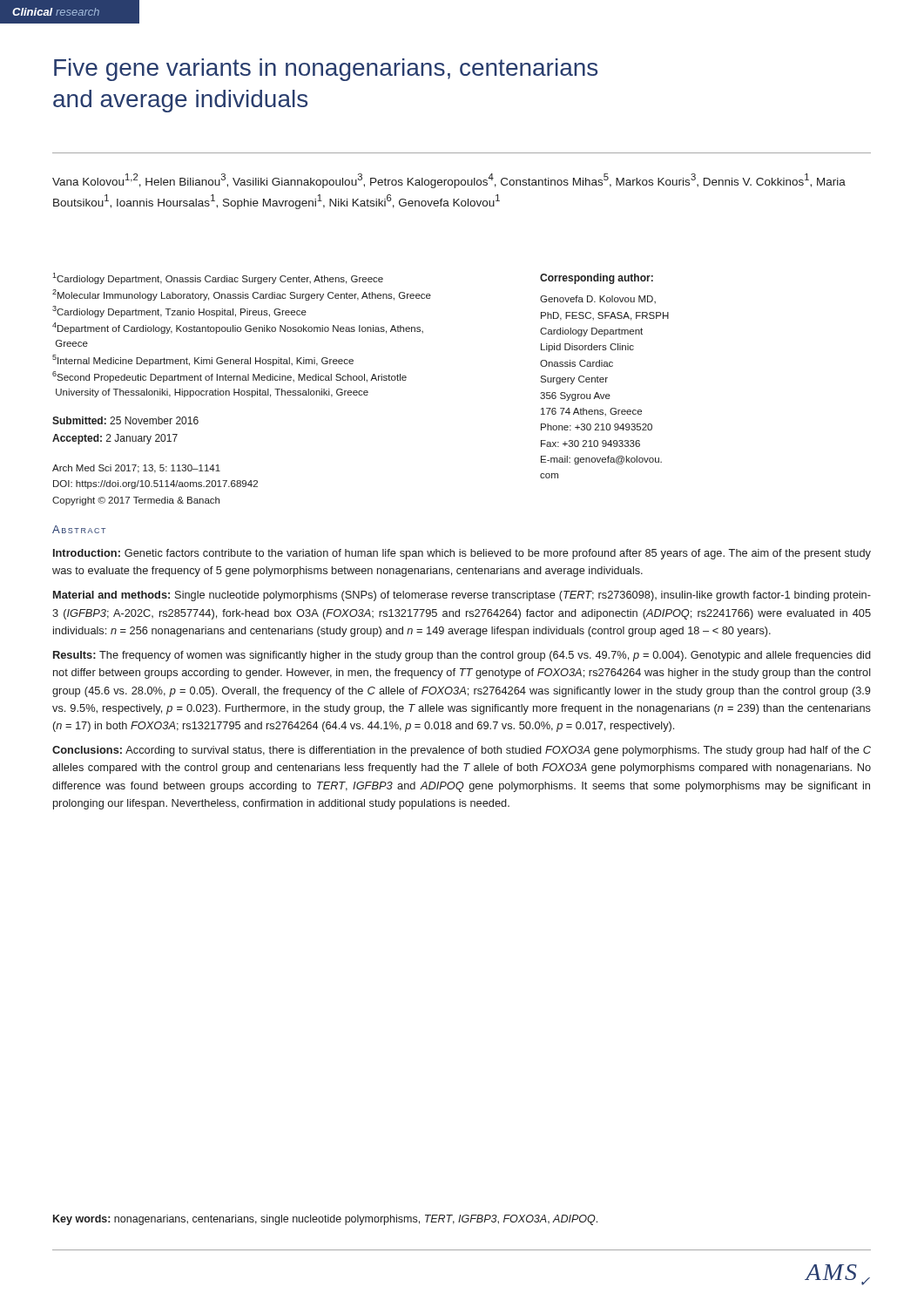The width and height of the screenshot is (924, 1307).
Task: Find the block on this page that starts "Key words: nonagenarians, centenarians, single nucleotide"
Action: (x=325, y=1219)
